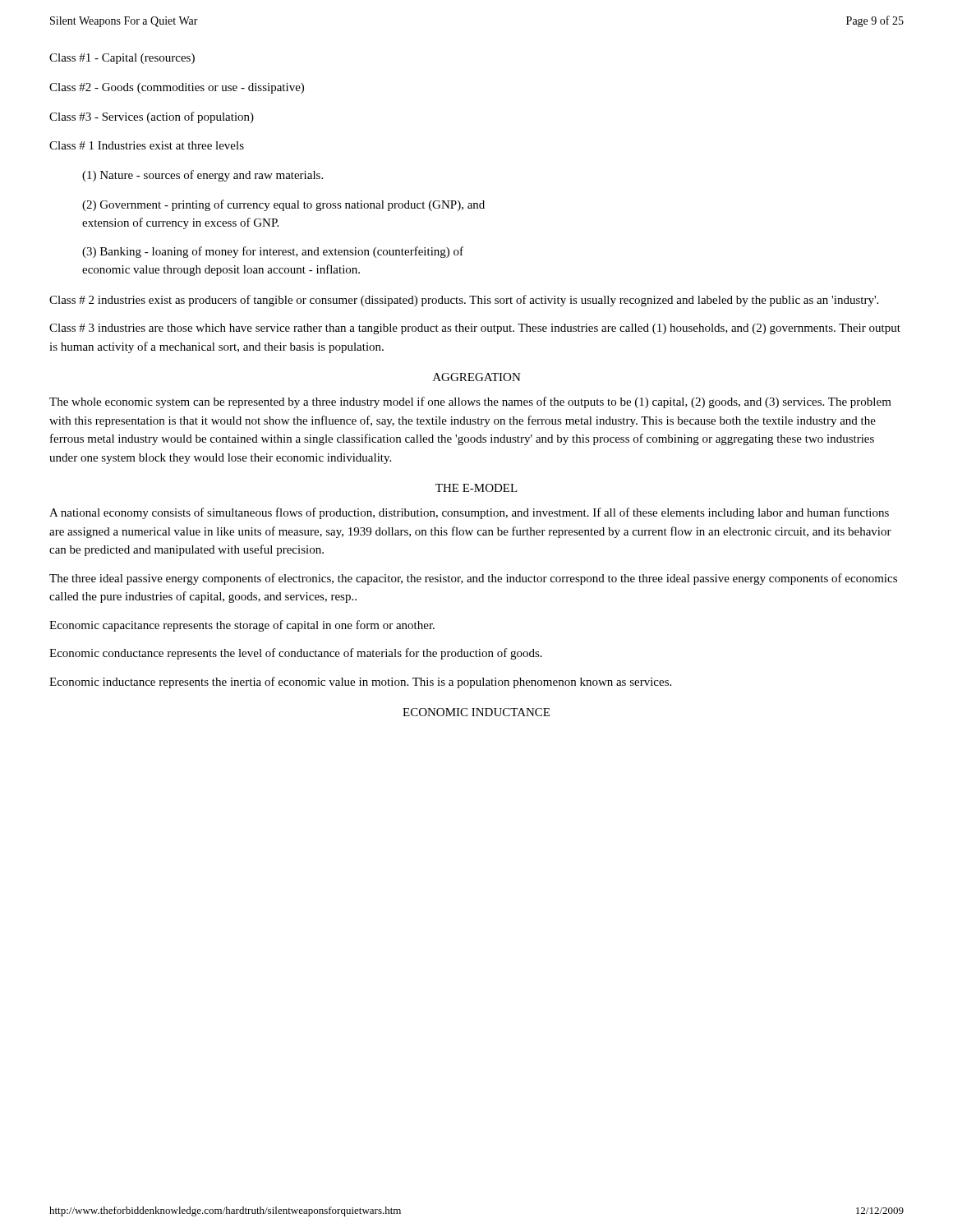Where is the passage that starts "(2) Government - printing of currency equal"?
The height and width of the screenshot is (1232, 953).
(284, 213)
